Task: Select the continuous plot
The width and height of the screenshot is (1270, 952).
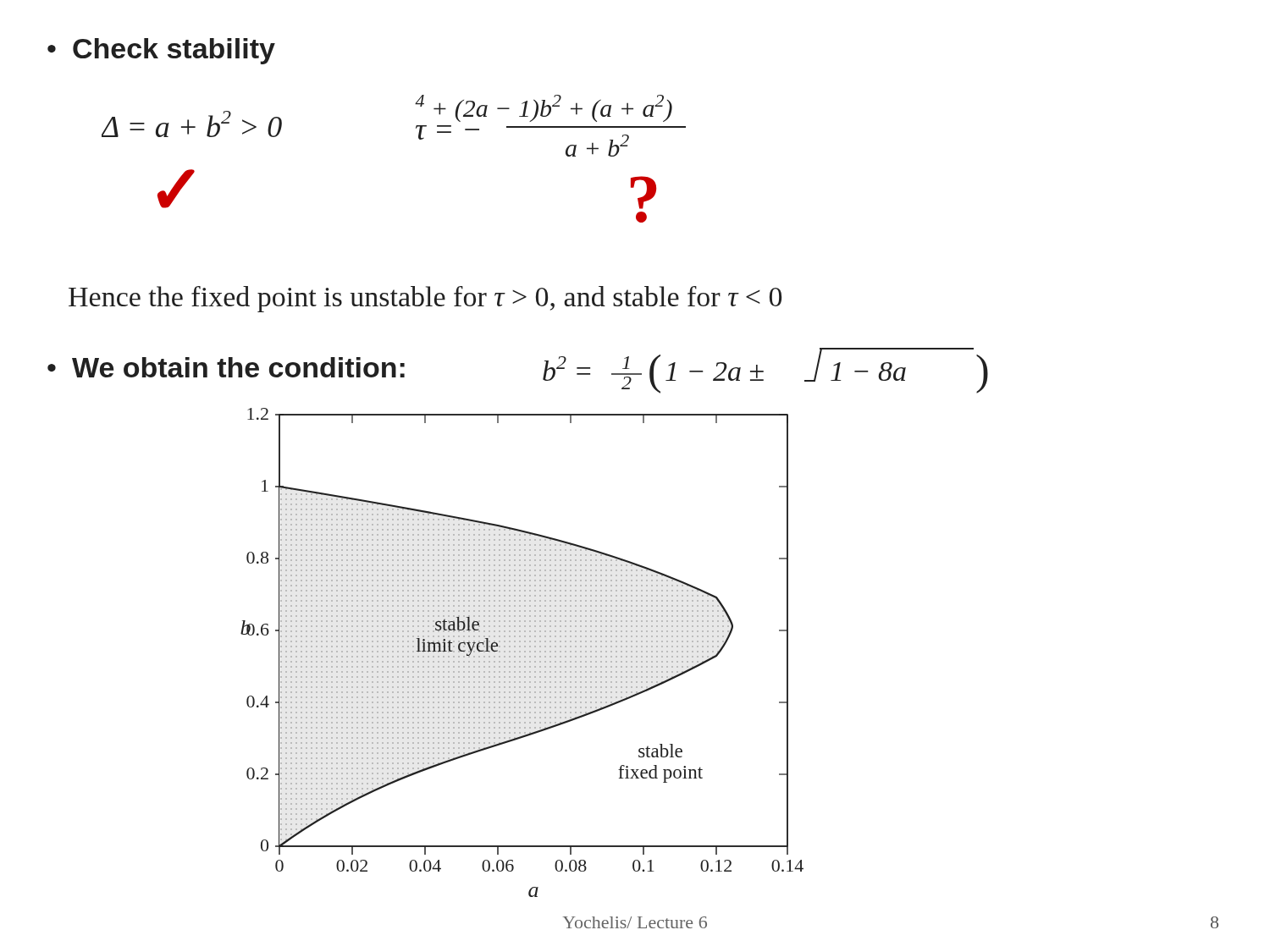Action: tap(533, 656)
